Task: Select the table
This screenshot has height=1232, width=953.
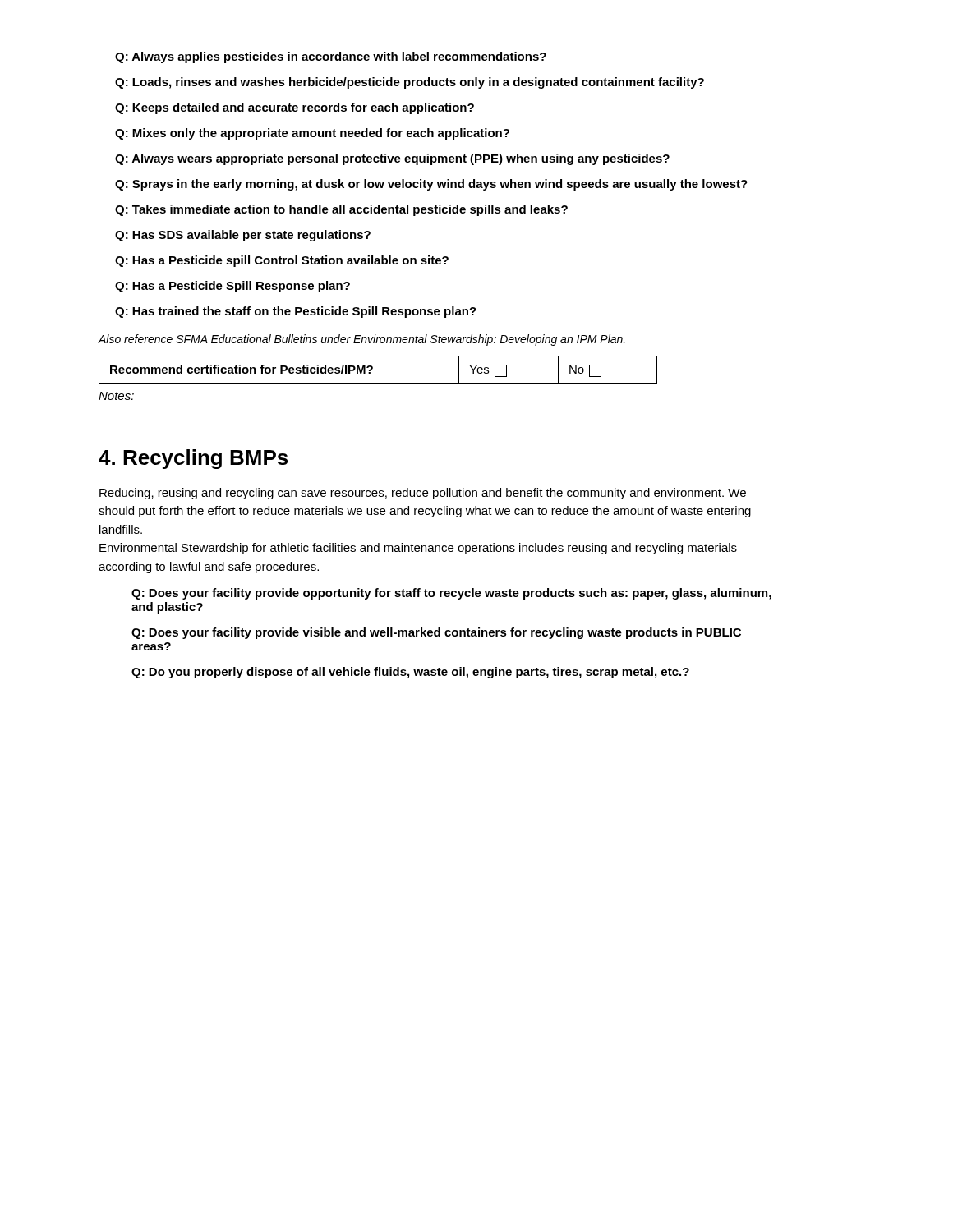Action: point(435,369)
